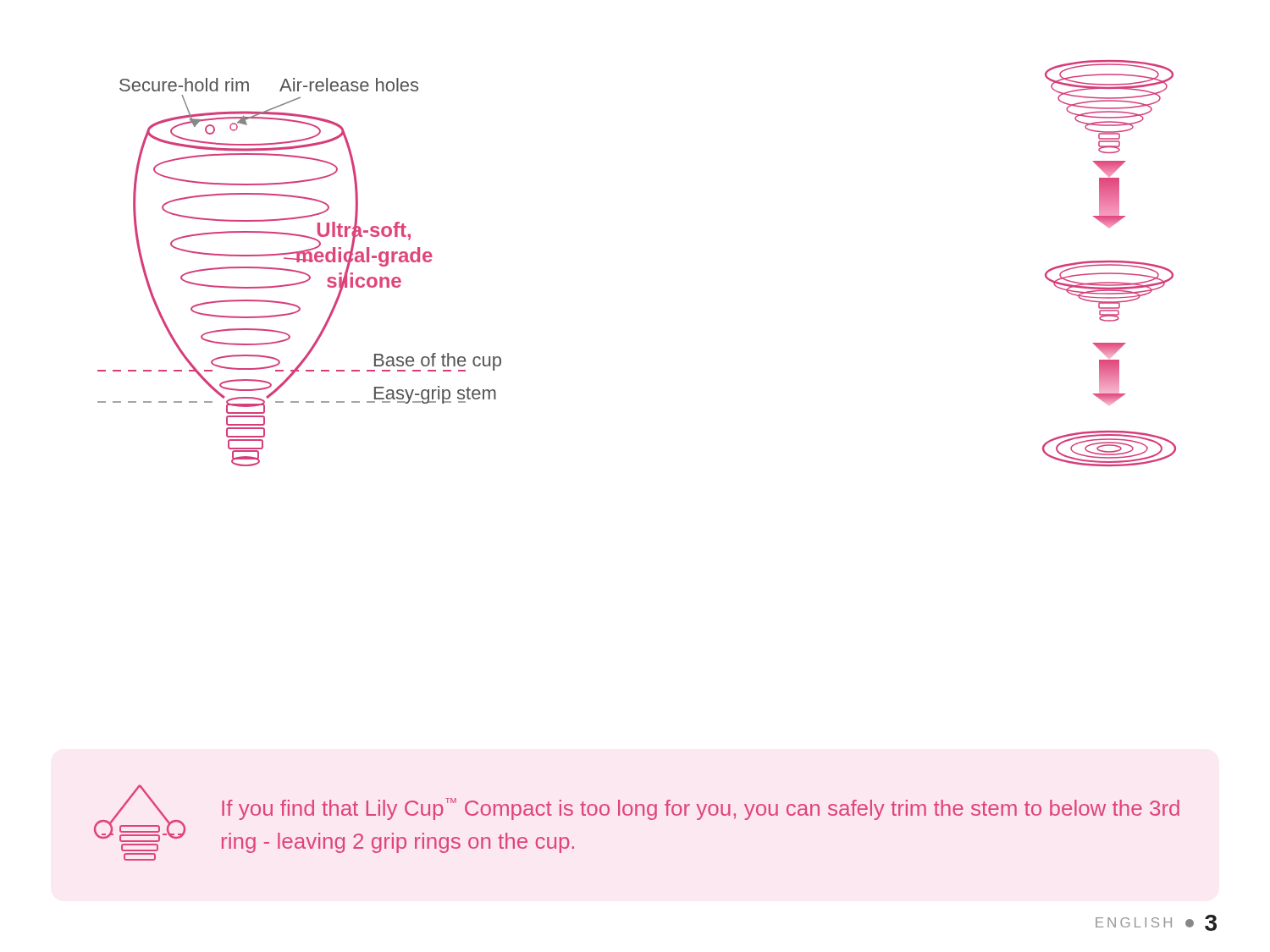
Task: Click on the illustration
Action: [140, 825]
